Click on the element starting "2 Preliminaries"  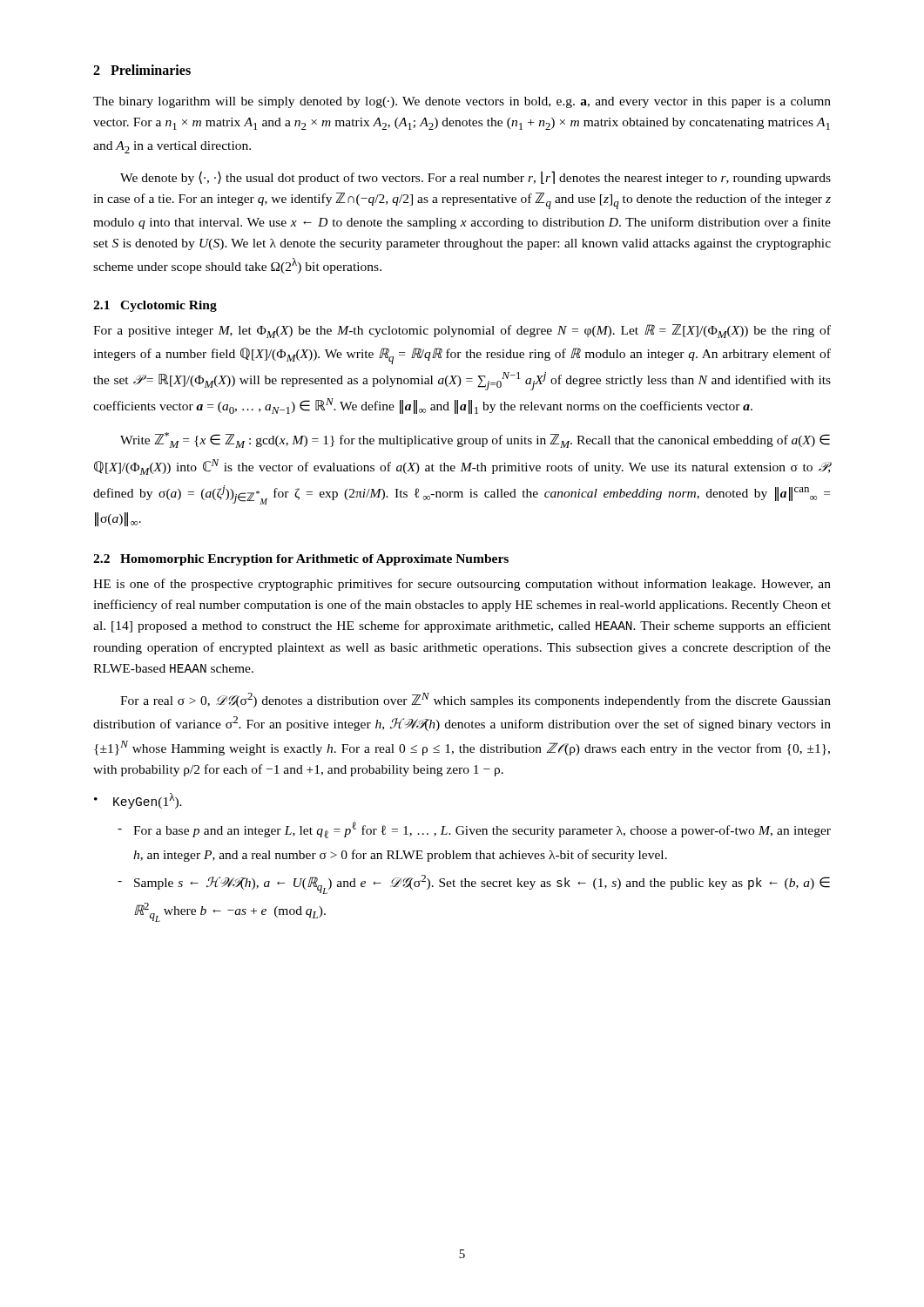142,70
